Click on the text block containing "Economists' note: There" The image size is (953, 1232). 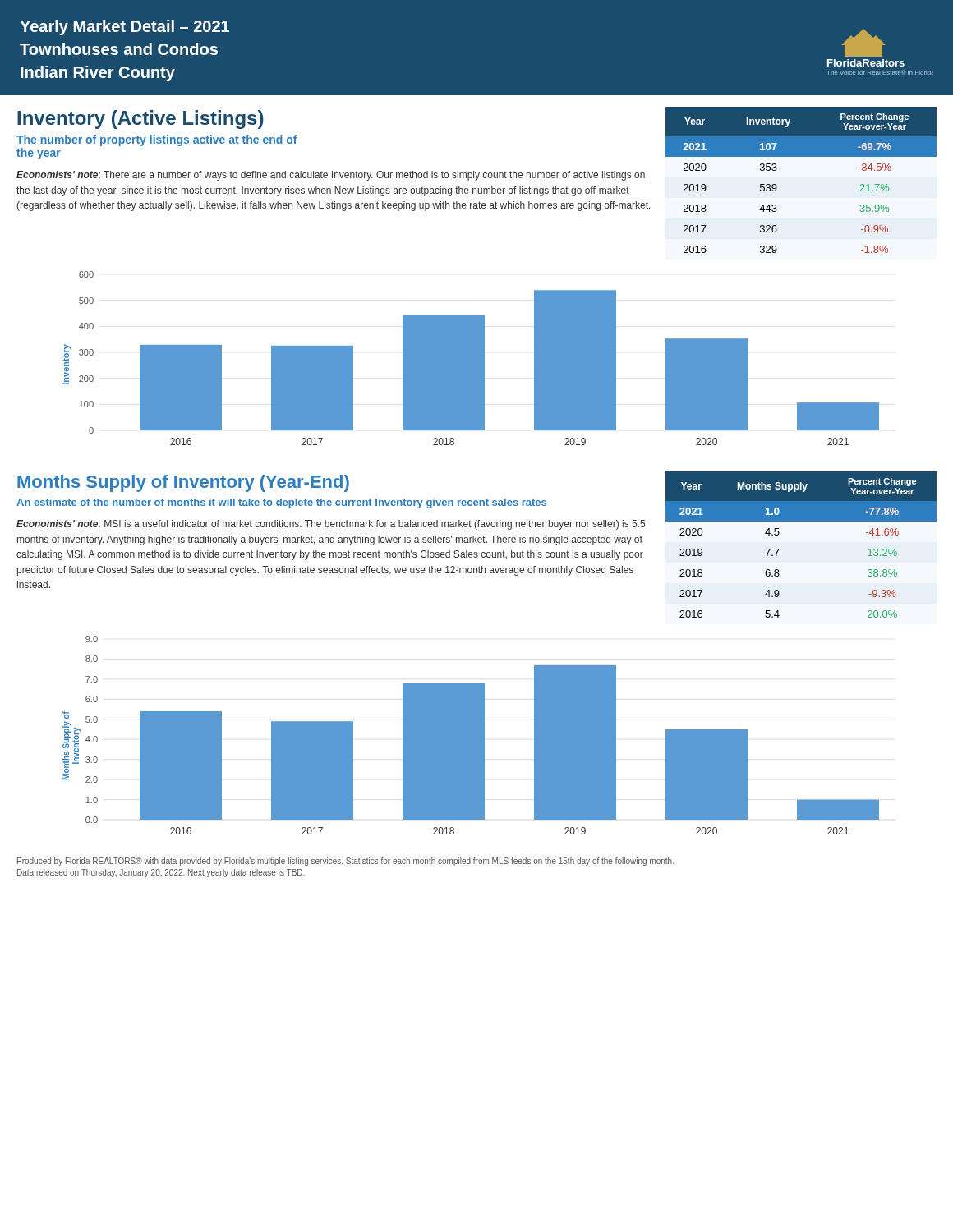tap(334, 190)
